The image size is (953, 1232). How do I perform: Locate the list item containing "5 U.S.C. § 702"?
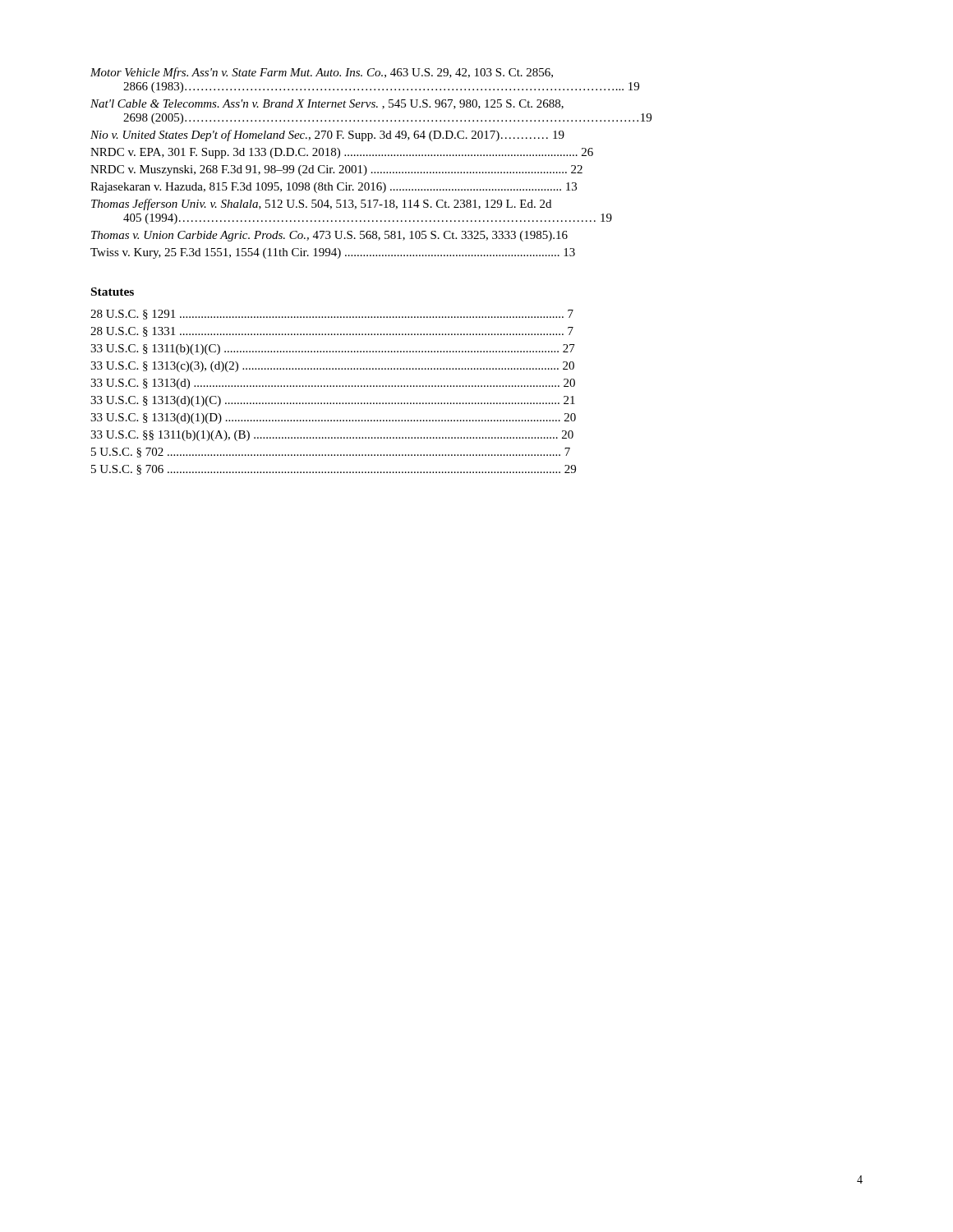click(x=330, y=452)
